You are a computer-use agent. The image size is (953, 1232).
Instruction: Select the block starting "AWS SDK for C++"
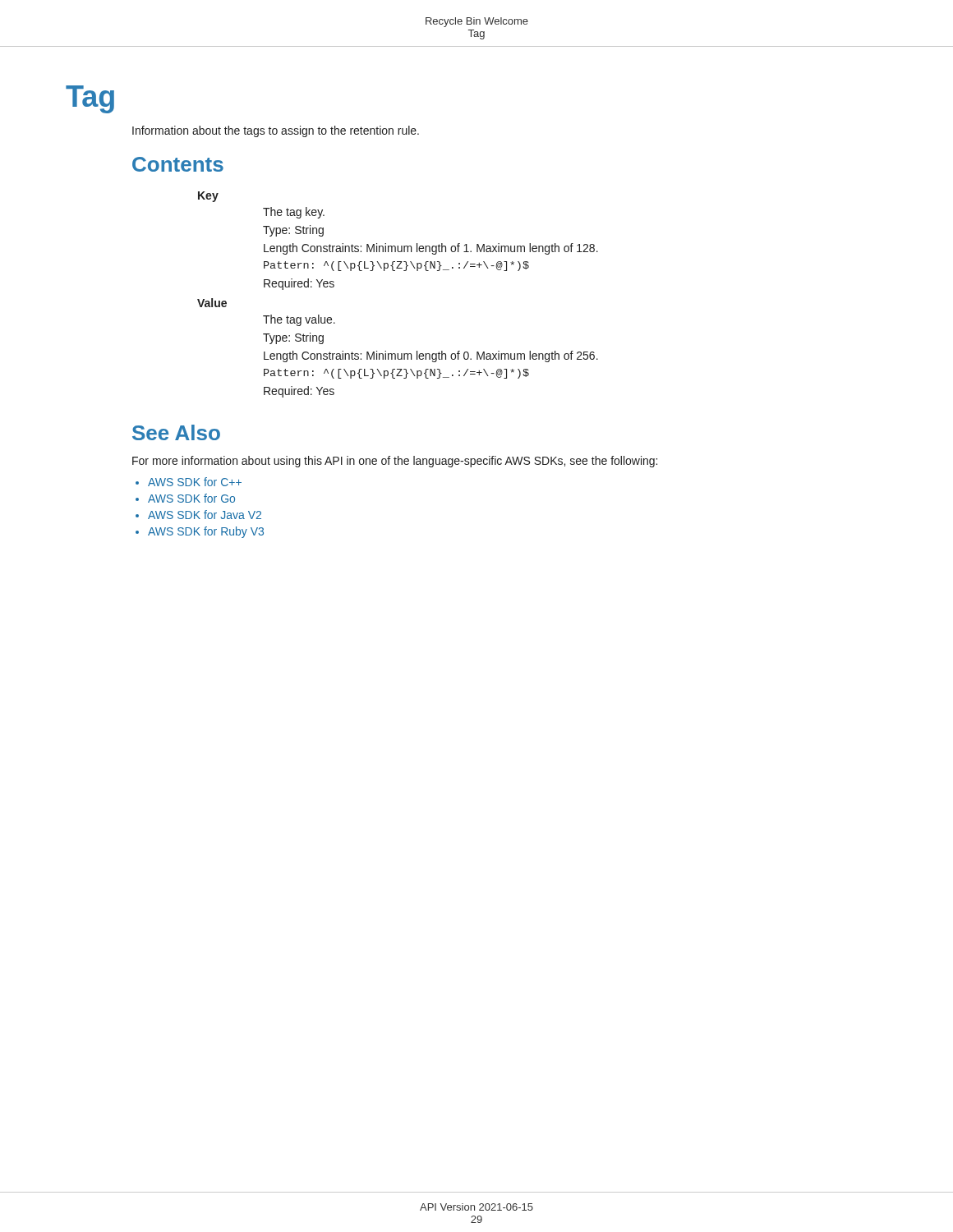point(195,482)
